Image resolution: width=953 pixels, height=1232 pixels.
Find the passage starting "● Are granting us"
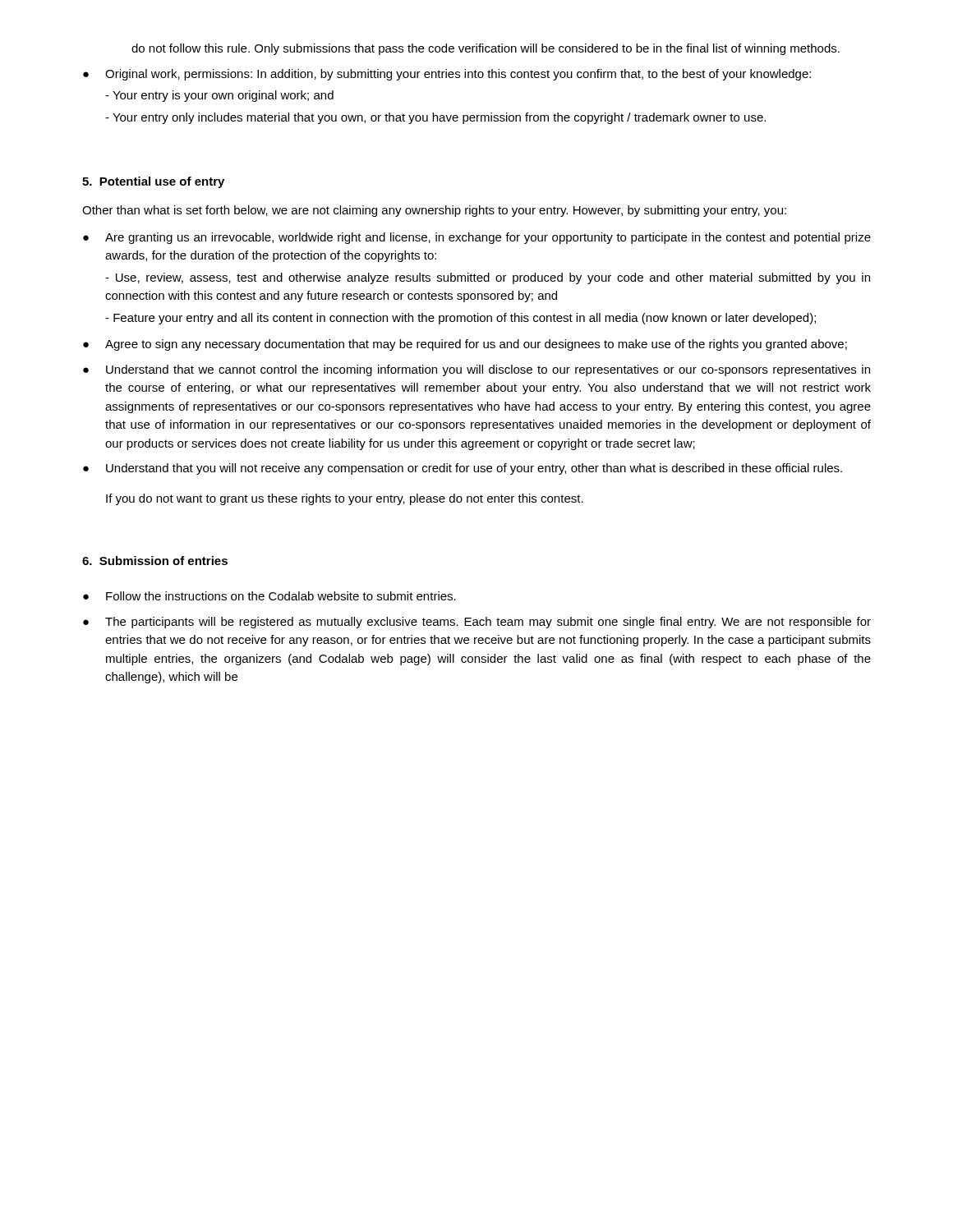click(476, 277)
